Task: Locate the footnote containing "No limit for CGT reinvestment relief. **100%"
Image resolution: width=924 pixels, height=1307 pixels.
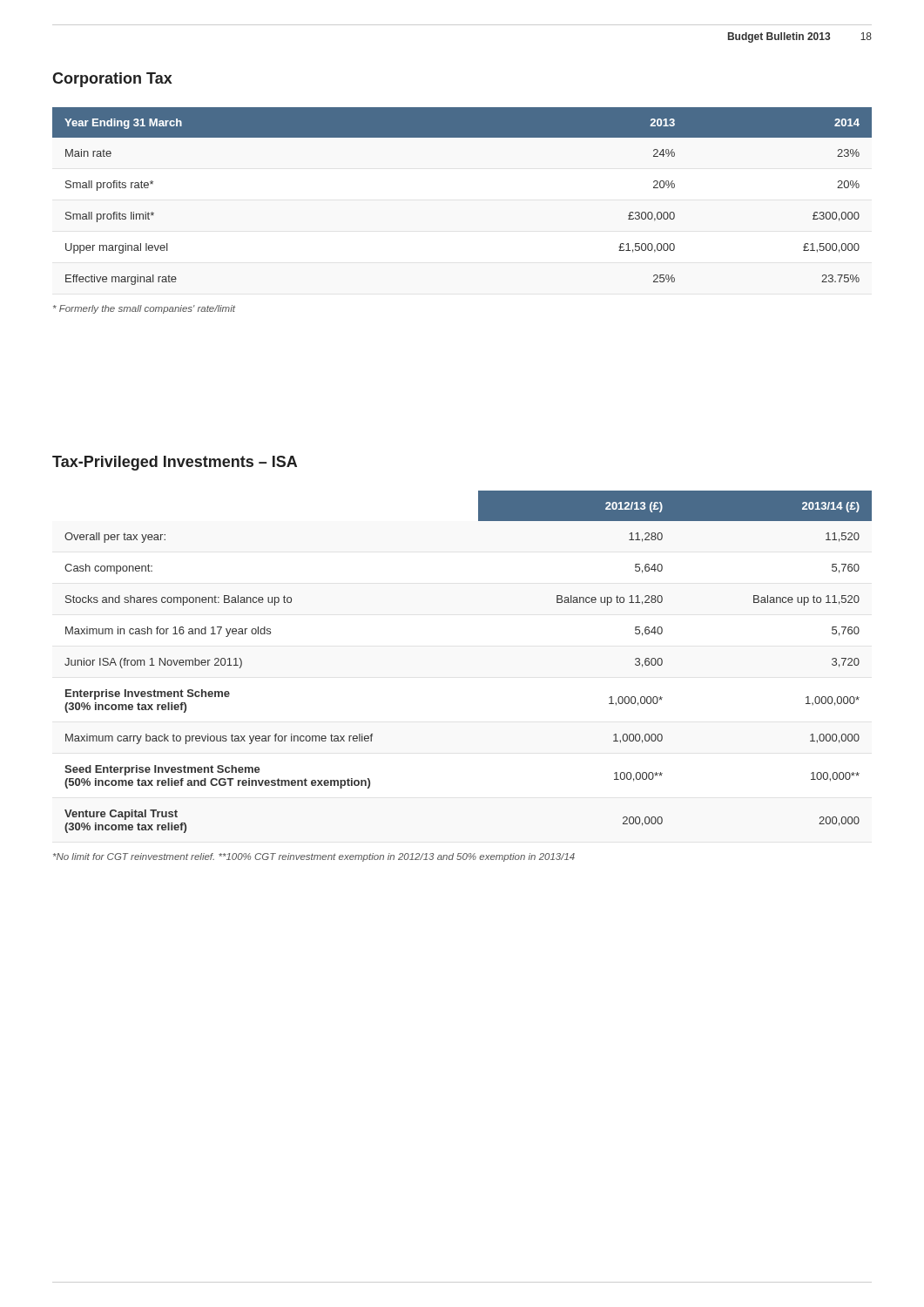Action: 314,856
